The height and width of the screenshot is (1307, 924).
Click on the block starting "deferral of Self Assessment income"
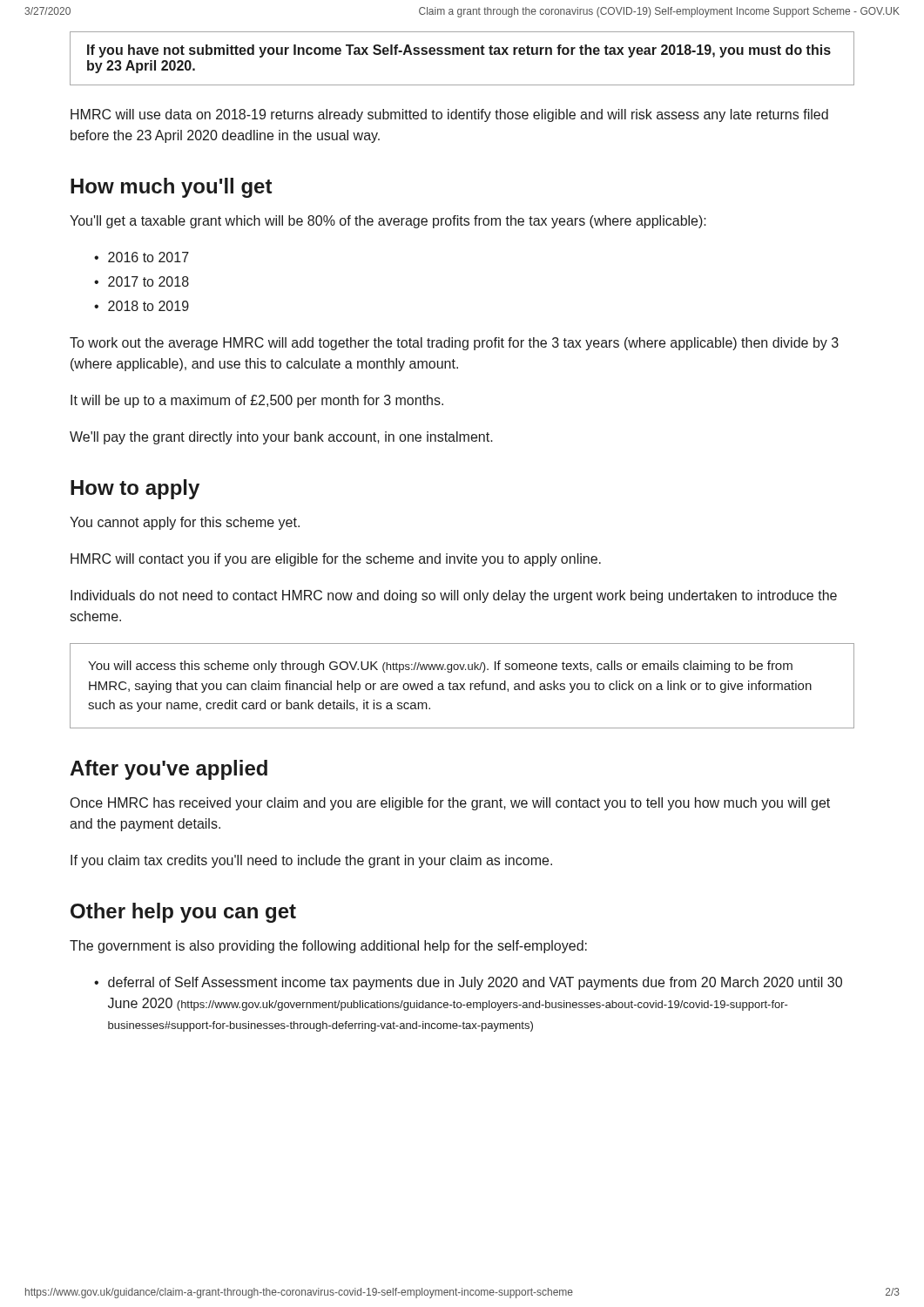[x=481, y=1003]
